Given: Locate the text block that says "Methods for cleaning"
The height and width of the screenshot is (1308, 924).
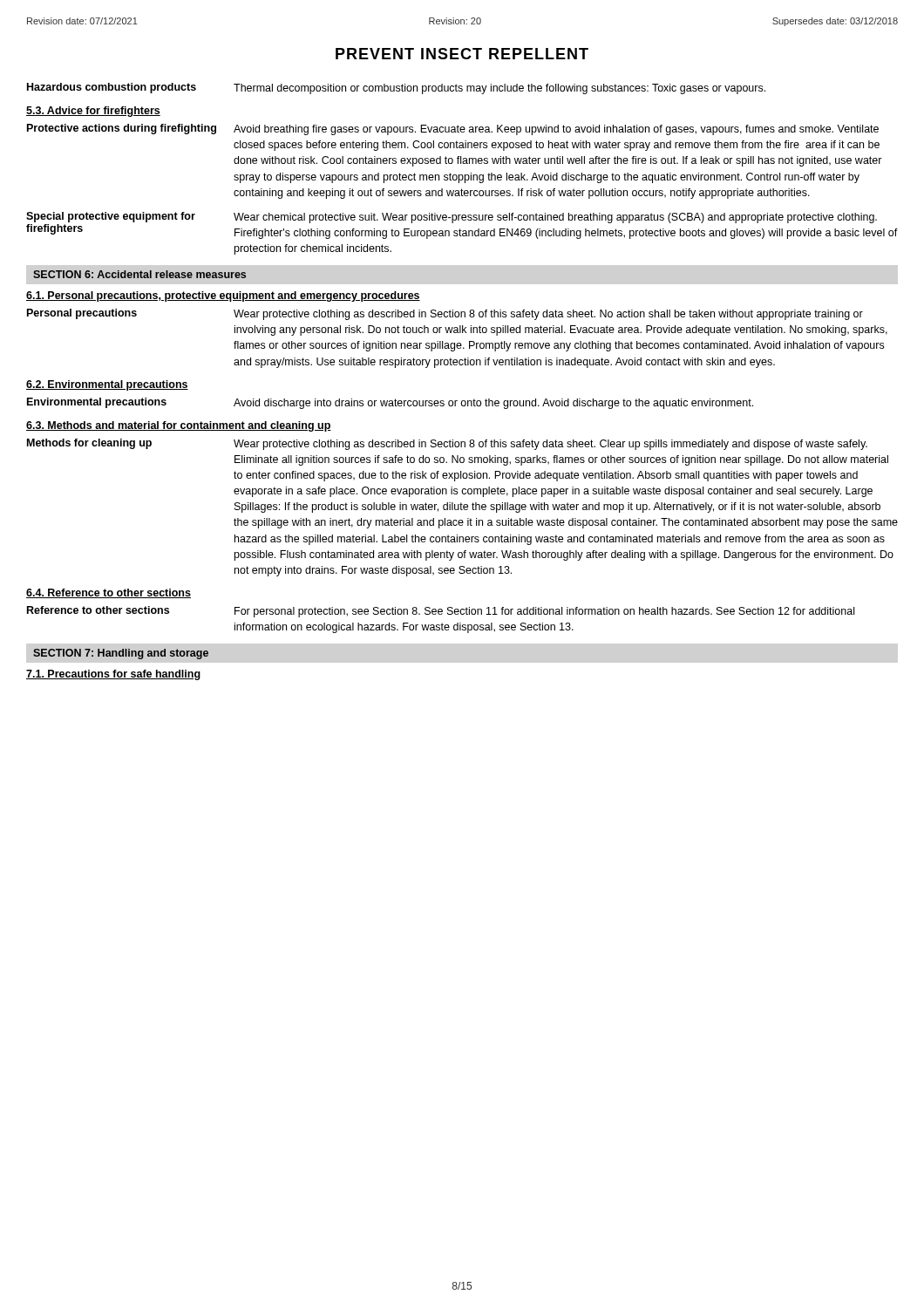Looking at the screenshot, I should 89,443.
